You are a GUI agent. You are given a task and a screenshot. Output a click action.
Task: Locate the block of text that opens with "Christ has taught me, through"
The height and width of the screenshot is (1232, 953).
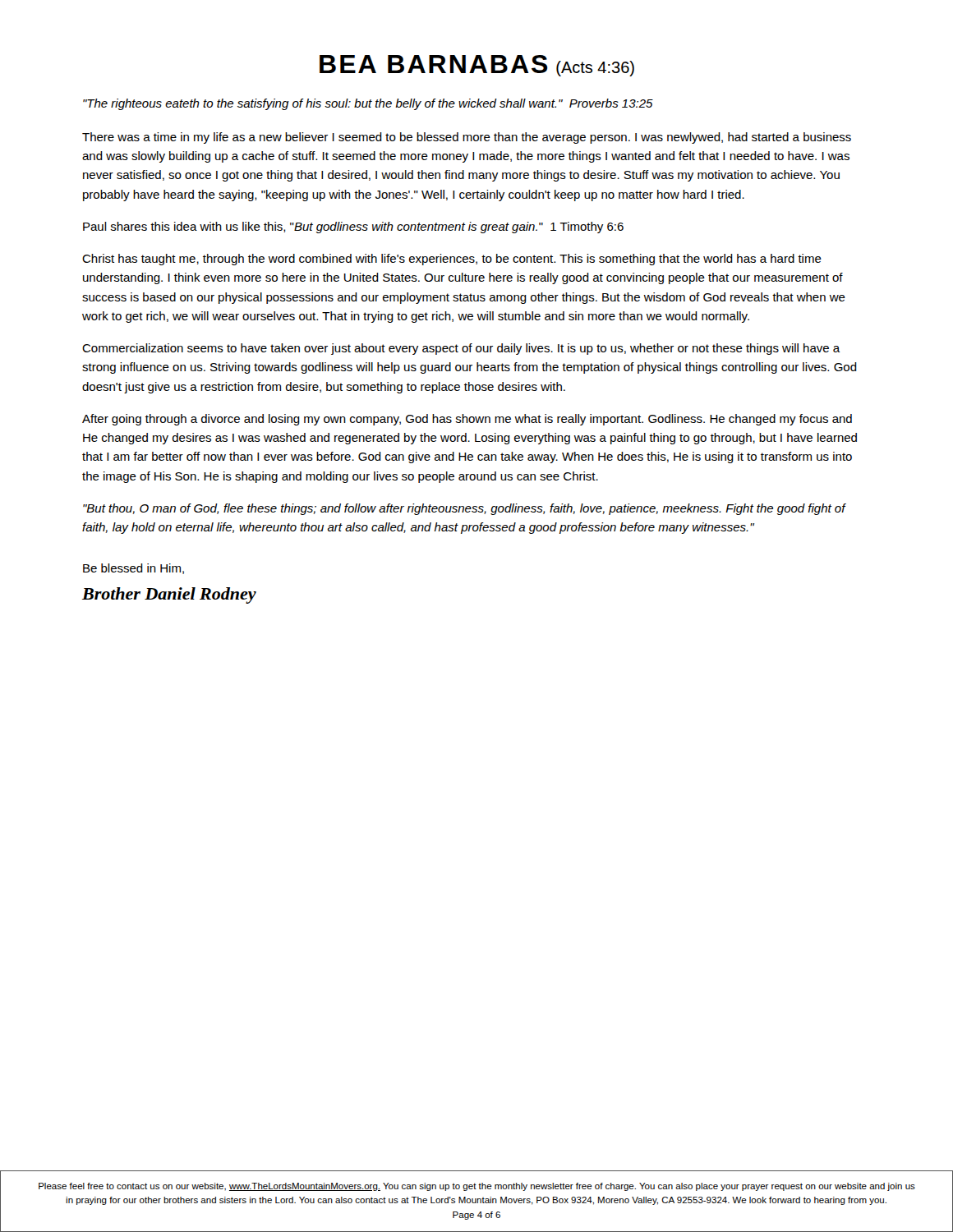click(464, 287)
